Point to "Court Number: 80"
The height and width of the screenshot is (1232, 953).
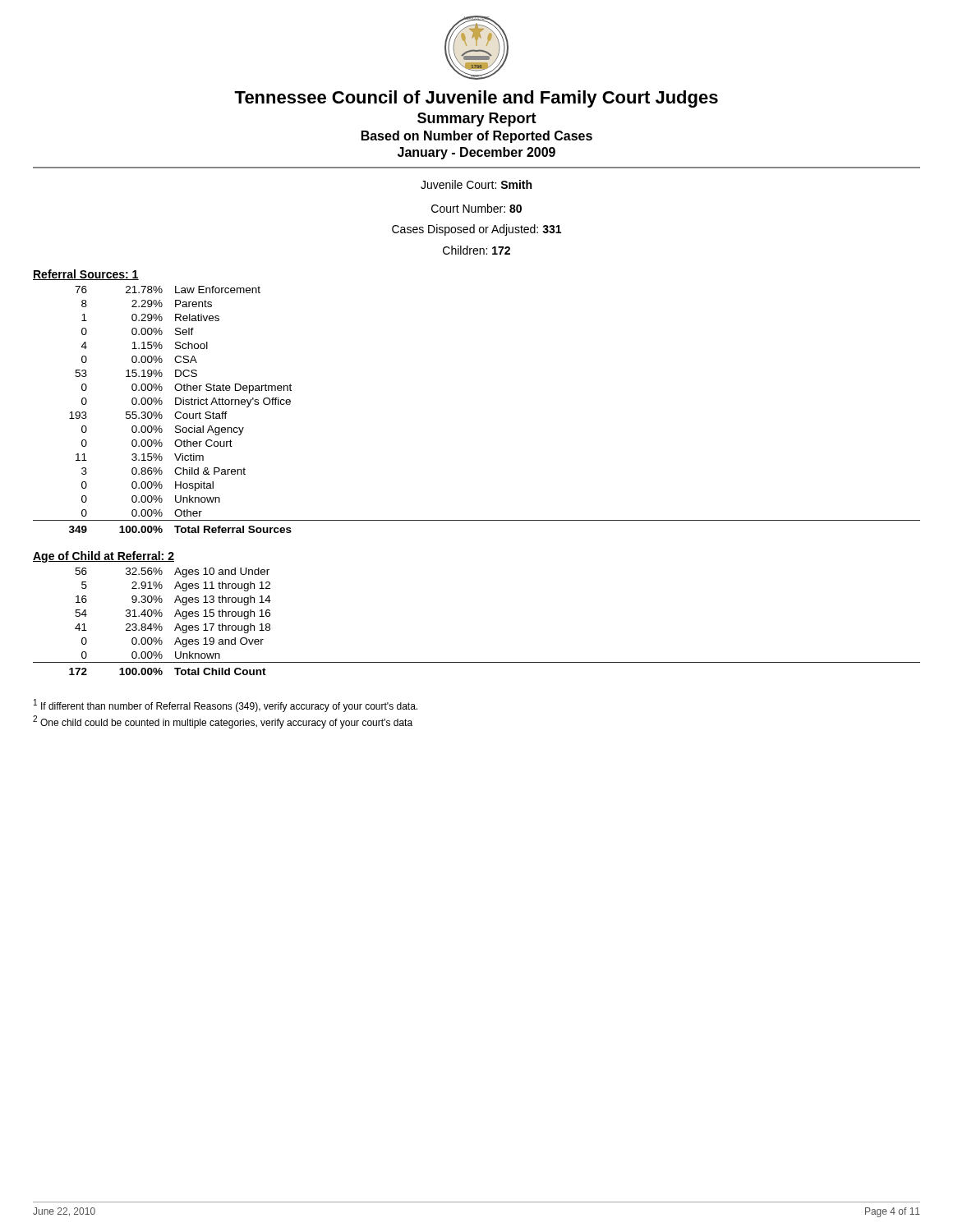[476, 209]
